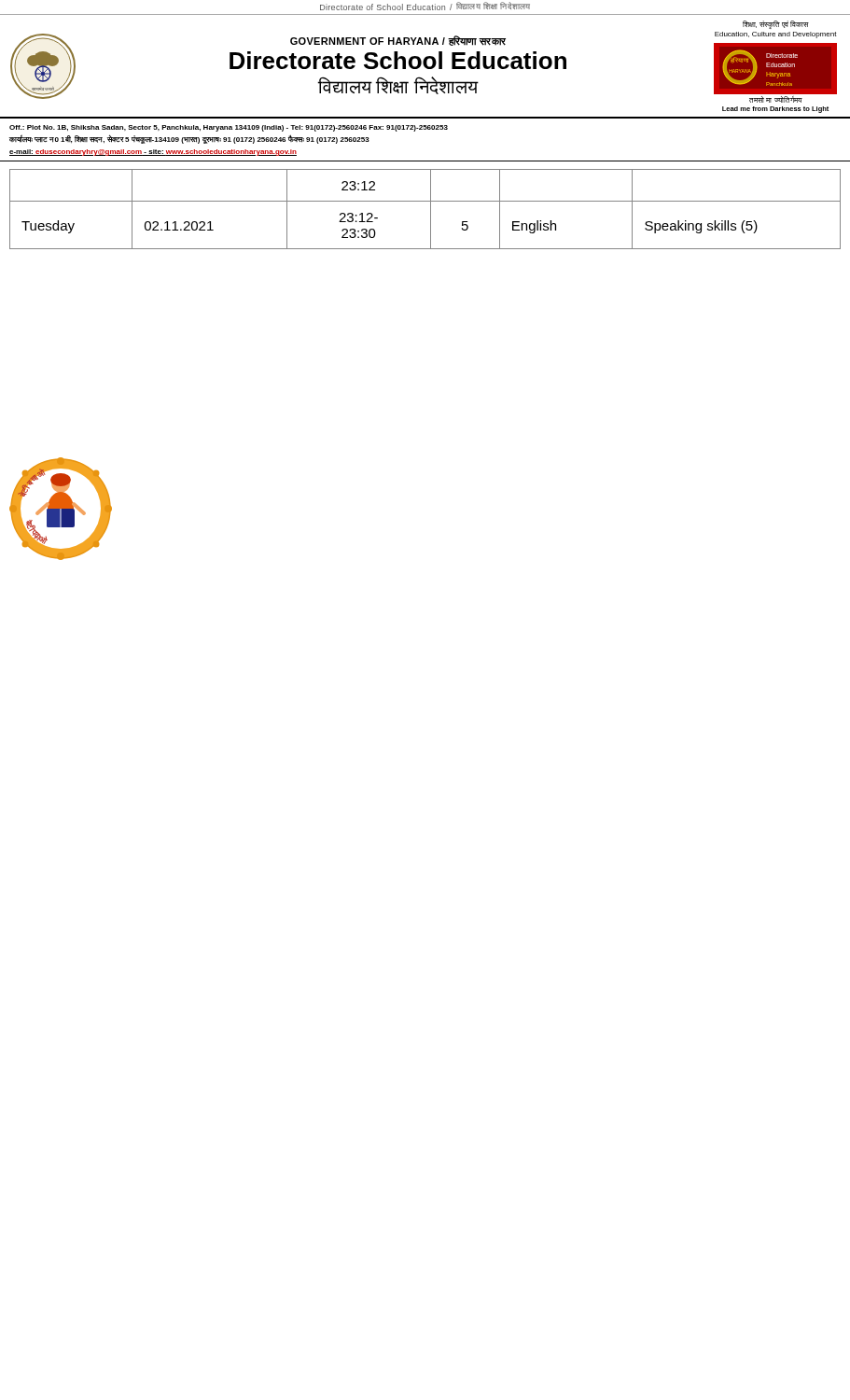Click on the passage starting "Off.: Plot No. 1B, Shiksha Sadan, Sector"
This screenshot has height=1400, width=850.
click(229, 140)
